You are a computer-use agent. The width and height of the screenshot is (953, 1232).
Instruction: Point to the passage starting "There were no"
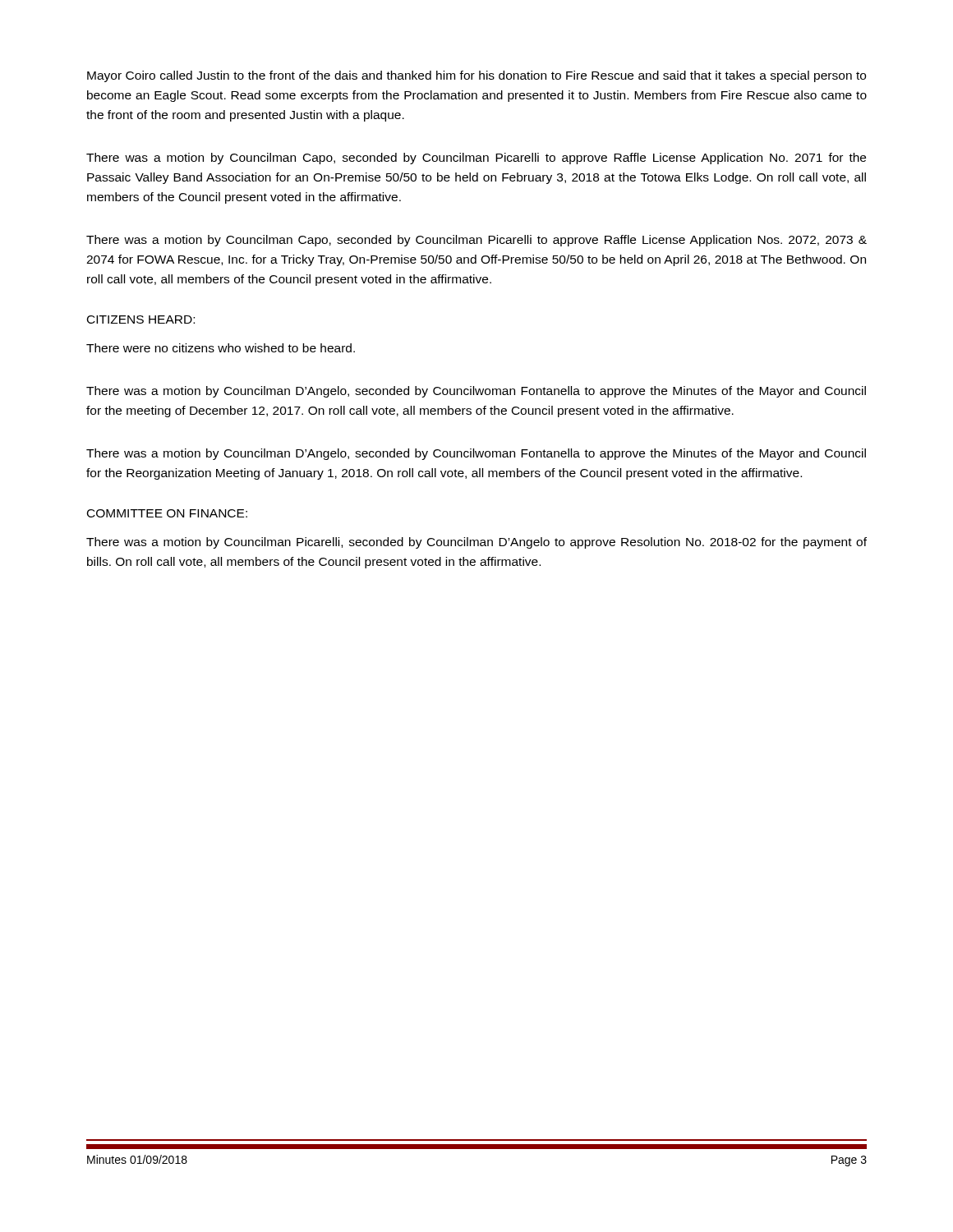point(221,348)
